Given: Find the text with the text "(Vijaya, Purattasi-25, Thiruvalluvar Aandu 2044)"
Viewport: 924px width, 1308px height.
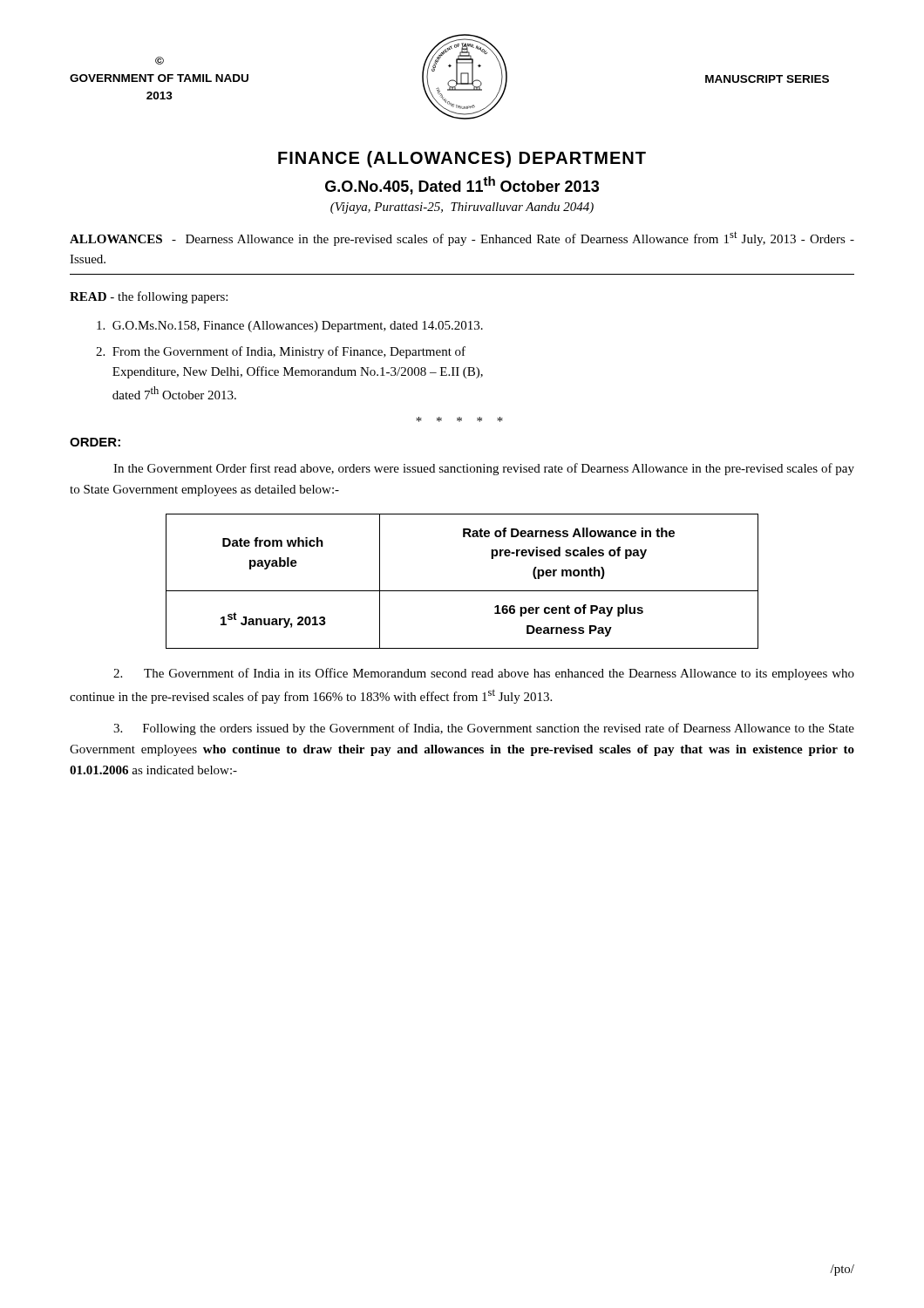Looking at the screenshot, I should (x=462, y=207).
